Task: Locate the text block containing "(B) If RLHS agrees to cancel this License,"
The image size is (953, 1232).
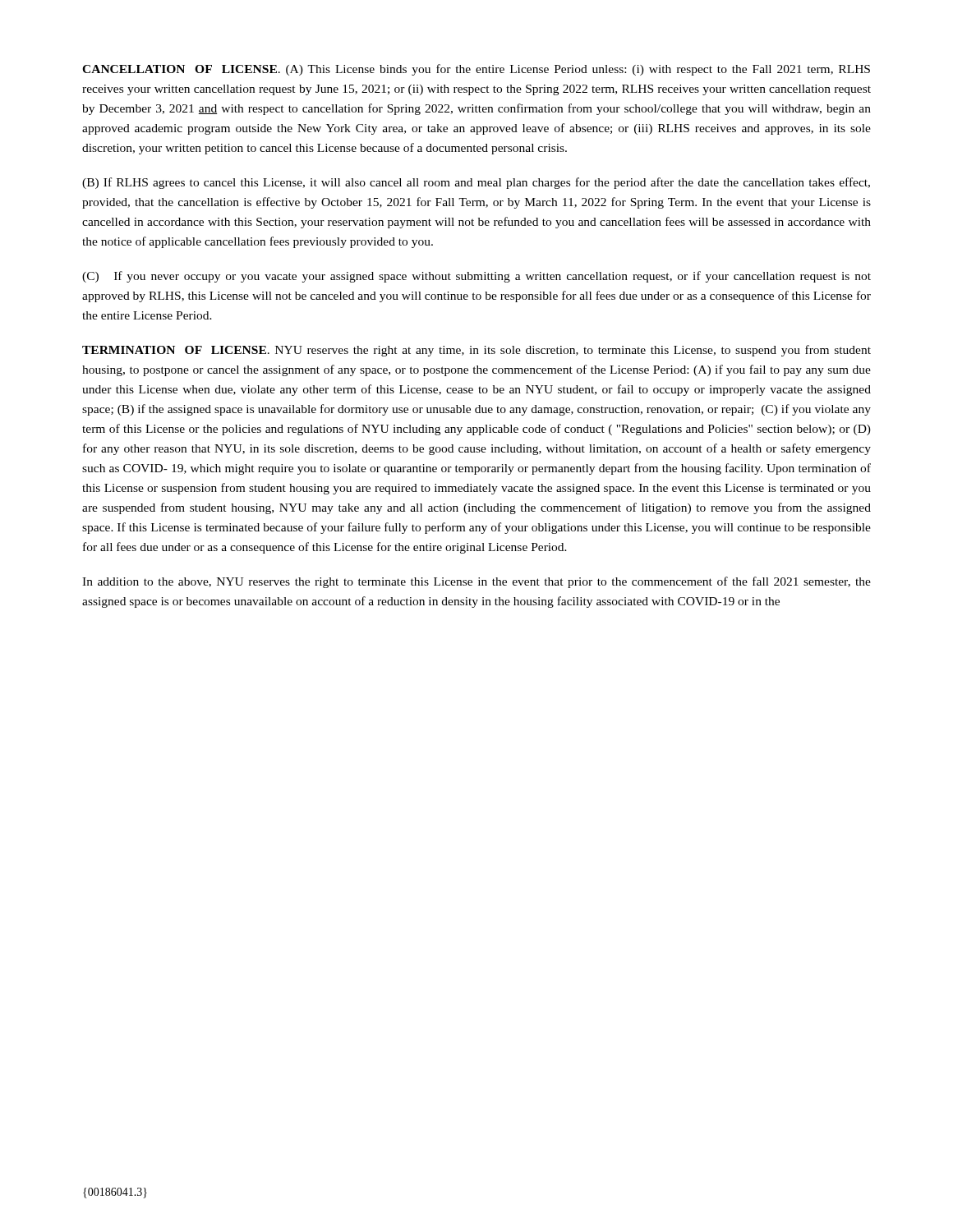Action: click(x=476, y=212)
